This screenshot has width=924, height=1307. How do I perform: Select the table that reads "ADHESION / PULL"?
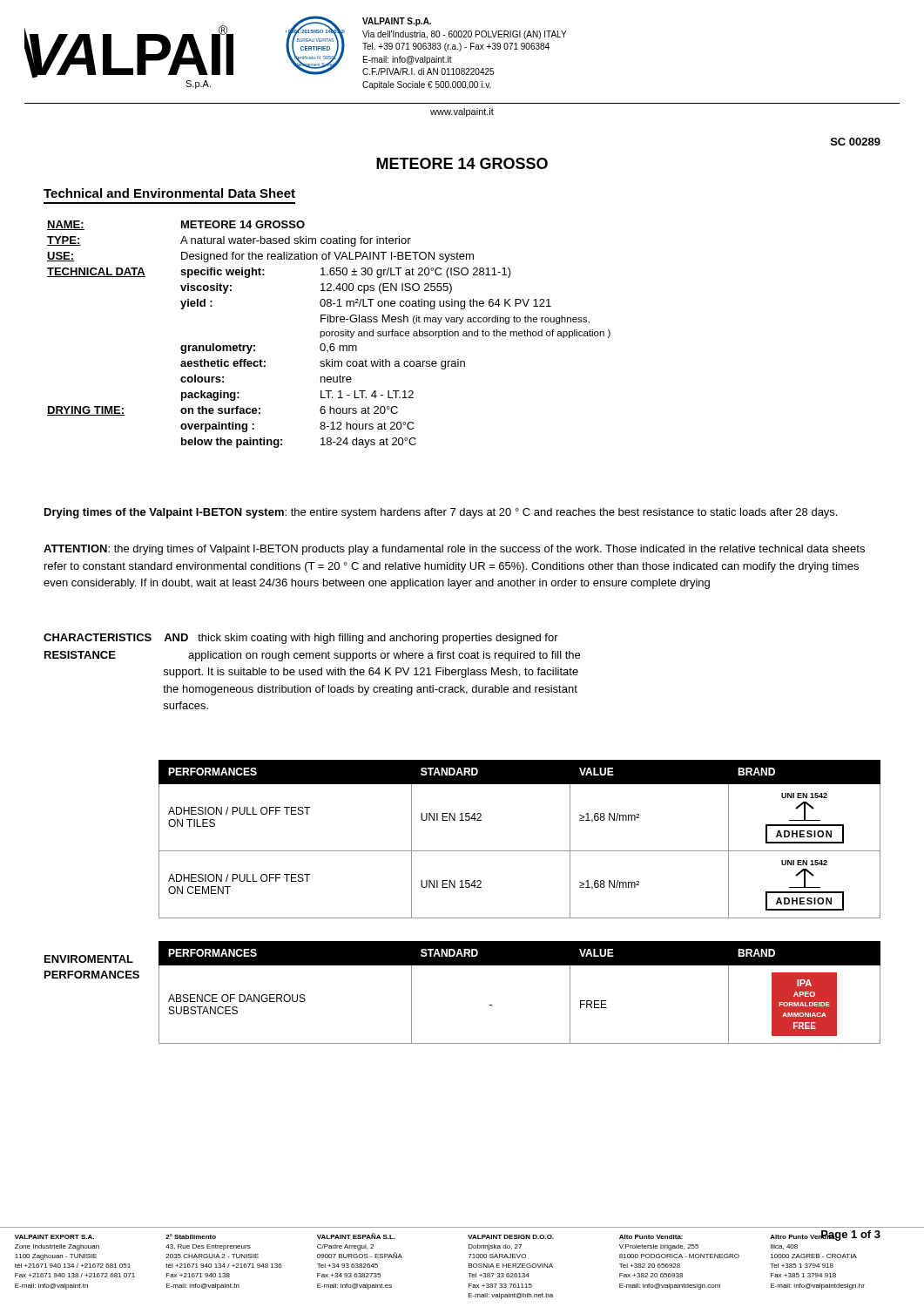519,839
